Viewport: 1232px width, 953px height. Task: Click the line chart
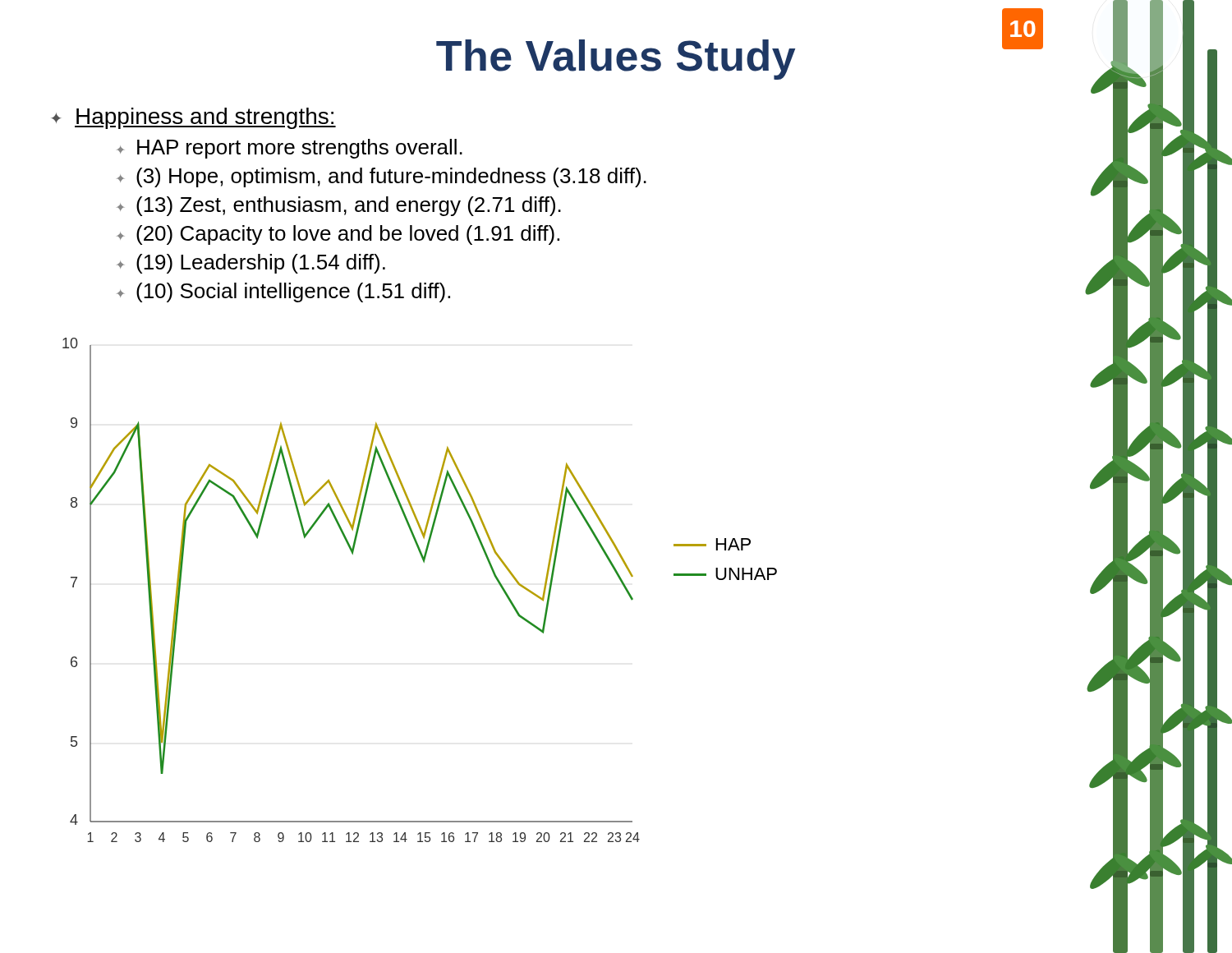(x=353, y=616)
